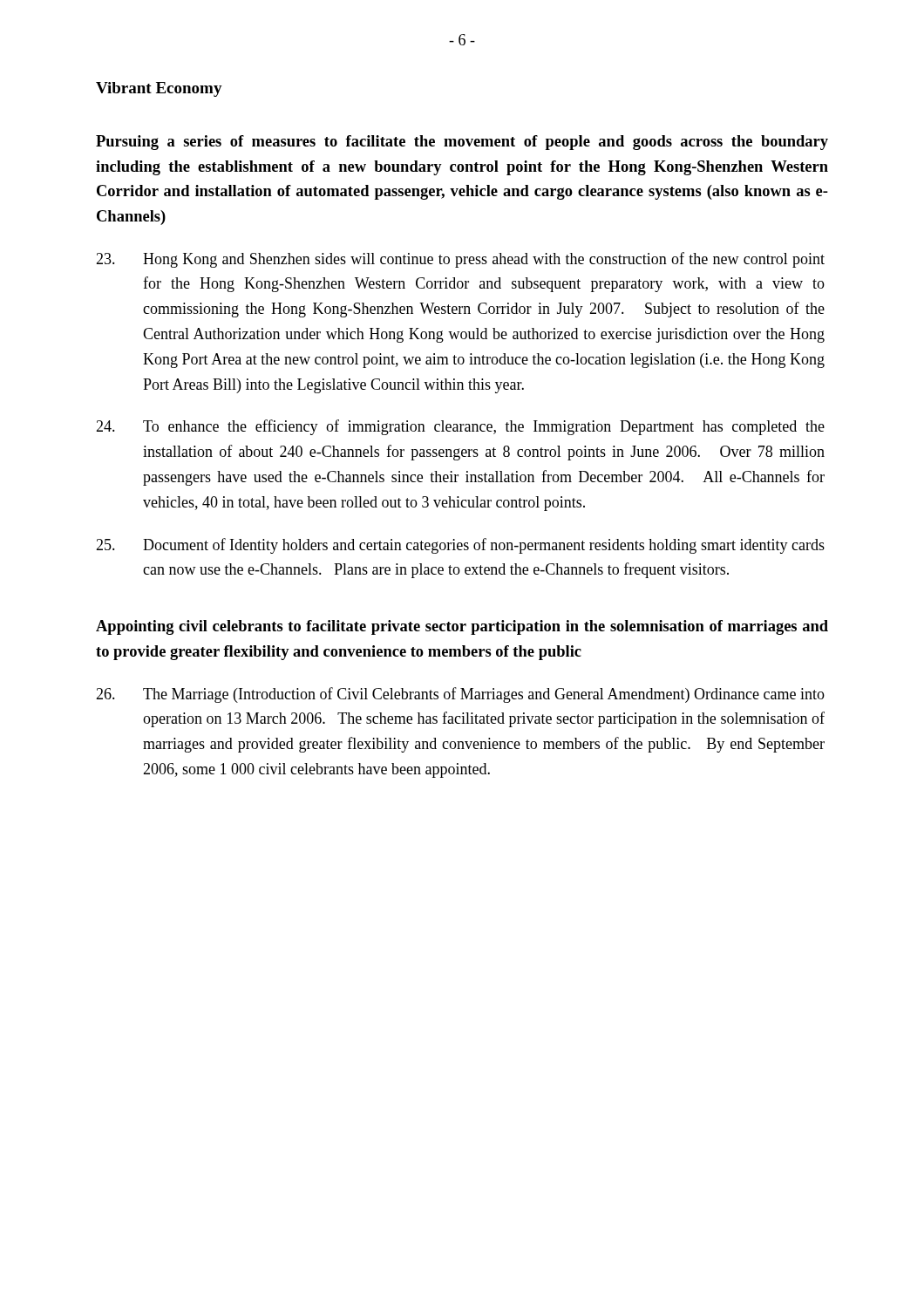This screenshot has height=1308, width=924.
Task: Locate the text block containing "To enhance the efficiency of immigration clearance, the"
Action: 460,465
